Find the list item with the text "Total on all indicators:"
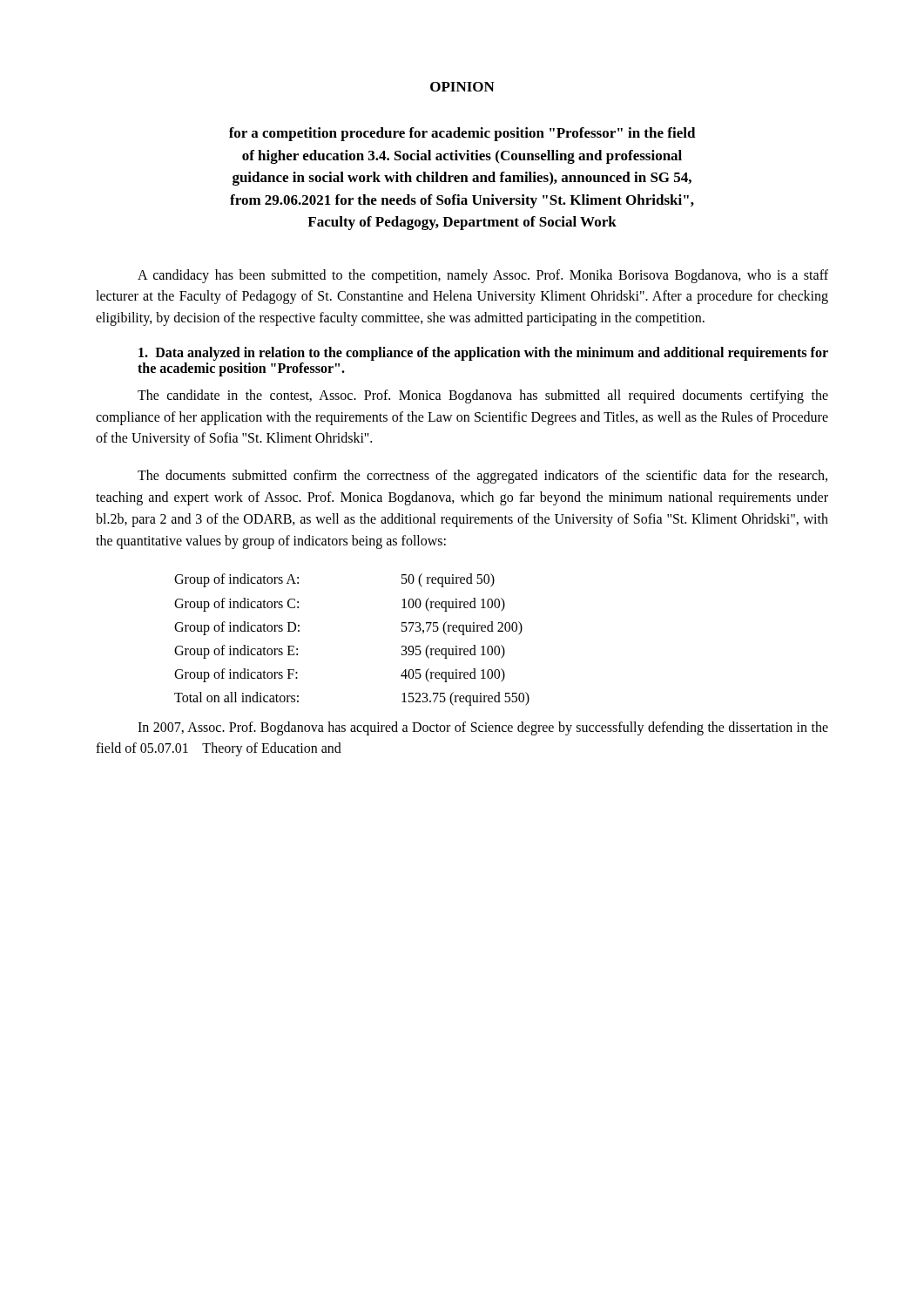The width and height of the screenshot is (924, 1307). coord(237,698)
